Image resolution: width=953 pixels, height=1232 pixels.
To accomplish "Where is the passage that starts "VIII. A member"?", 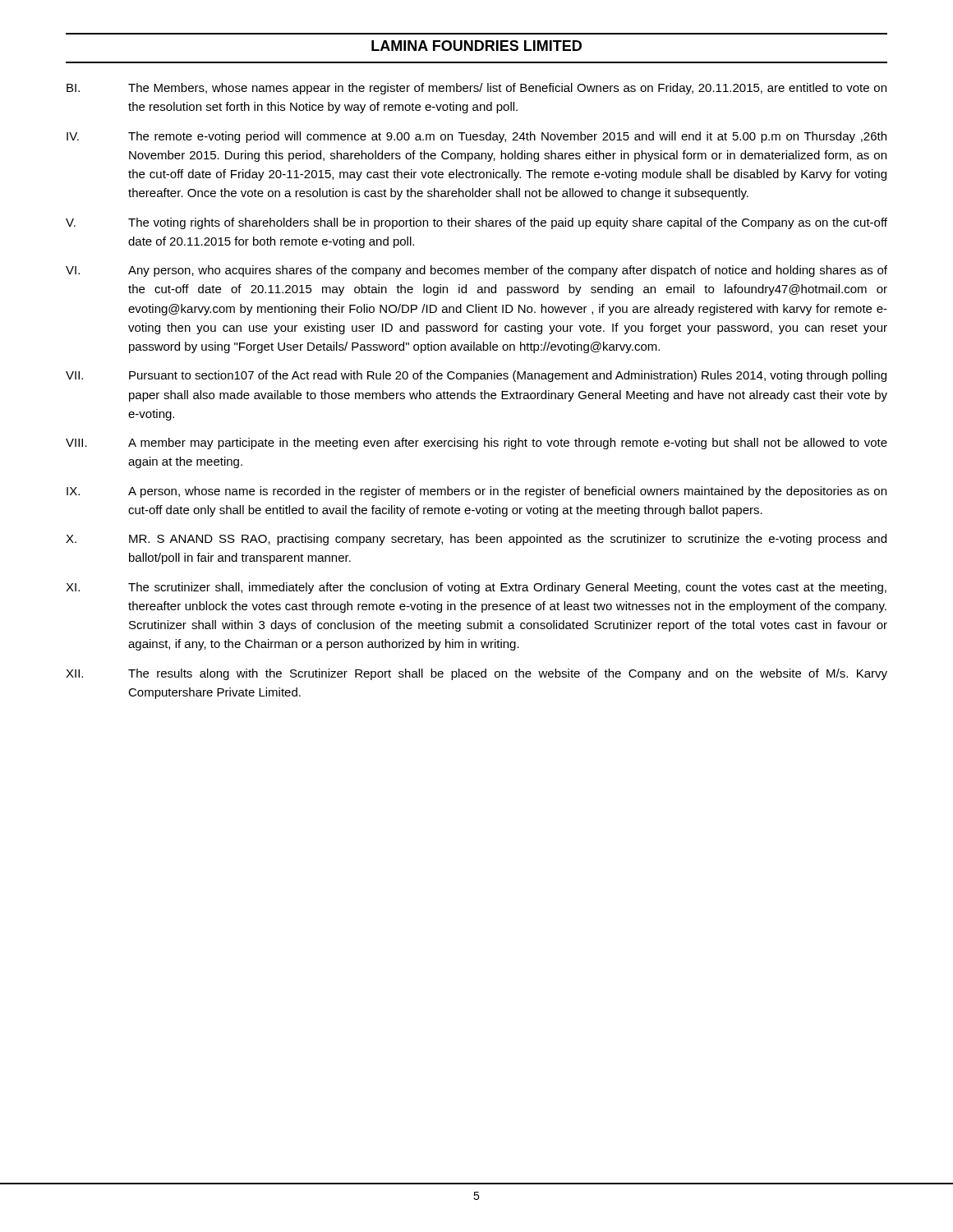I will (x=476, y=452).
